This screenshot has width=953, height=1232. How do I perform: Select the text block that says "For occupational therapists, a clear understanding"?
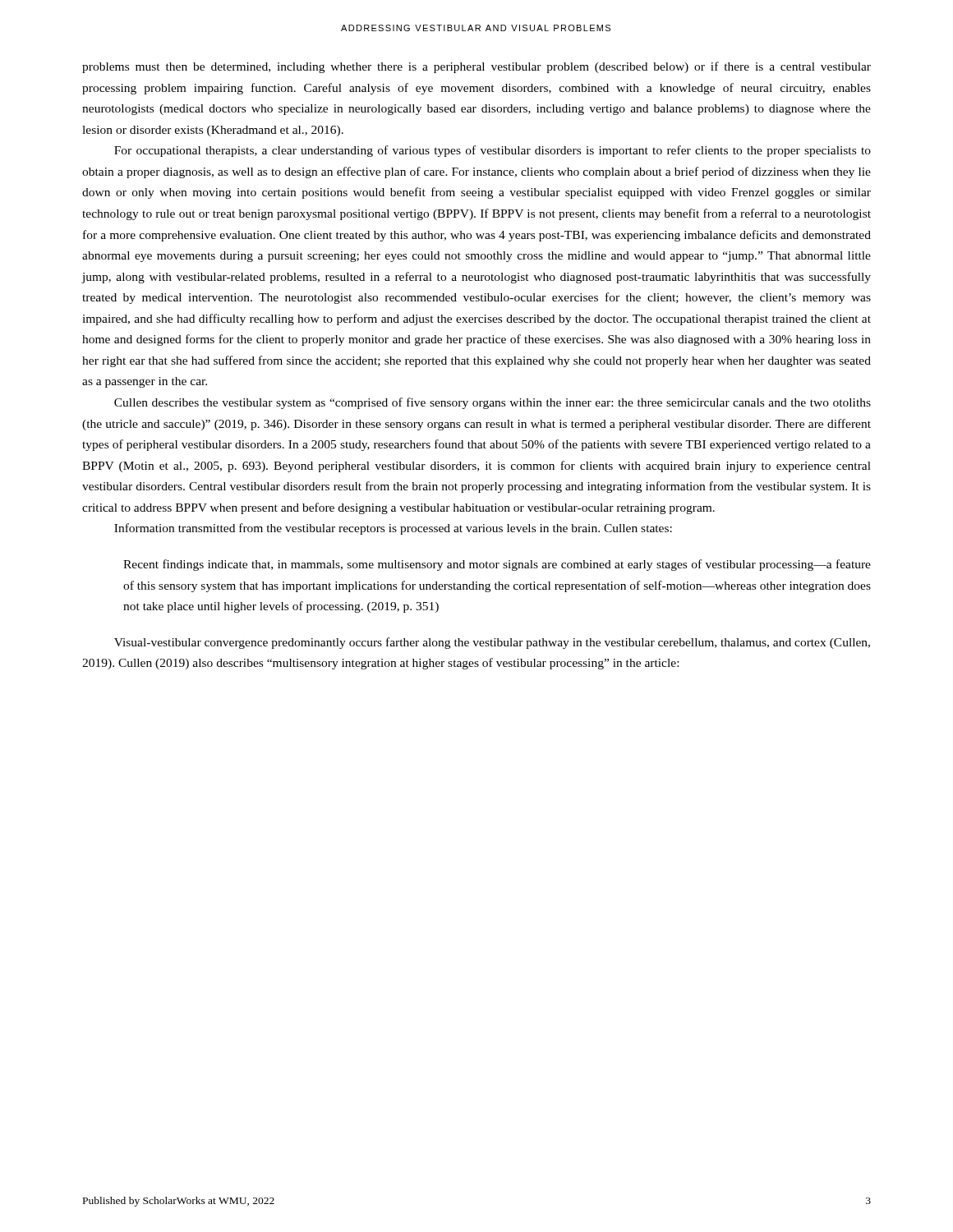click(476, 266)
